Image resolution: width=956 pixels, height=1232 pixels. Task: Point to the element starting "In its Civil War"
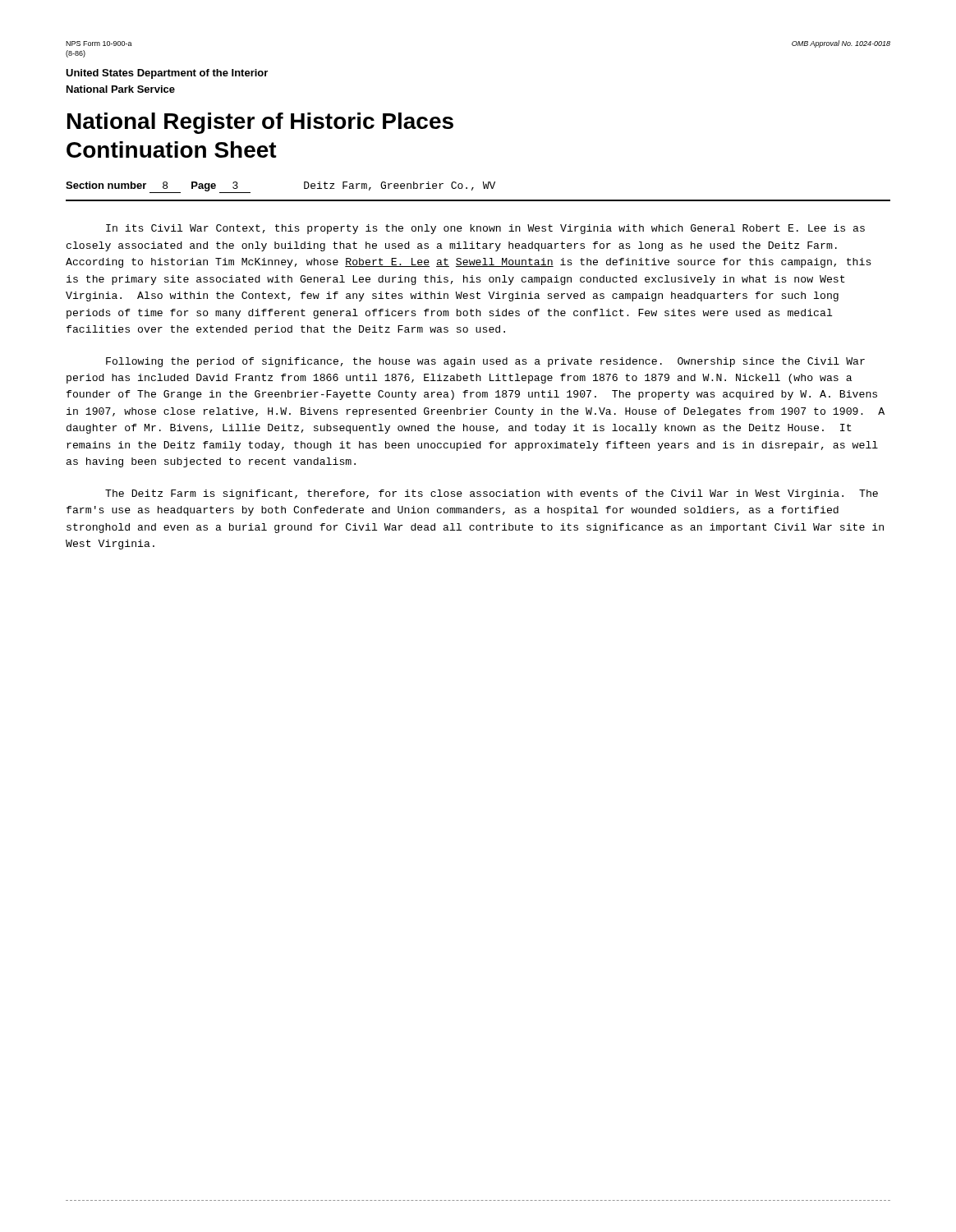point(469,279)
